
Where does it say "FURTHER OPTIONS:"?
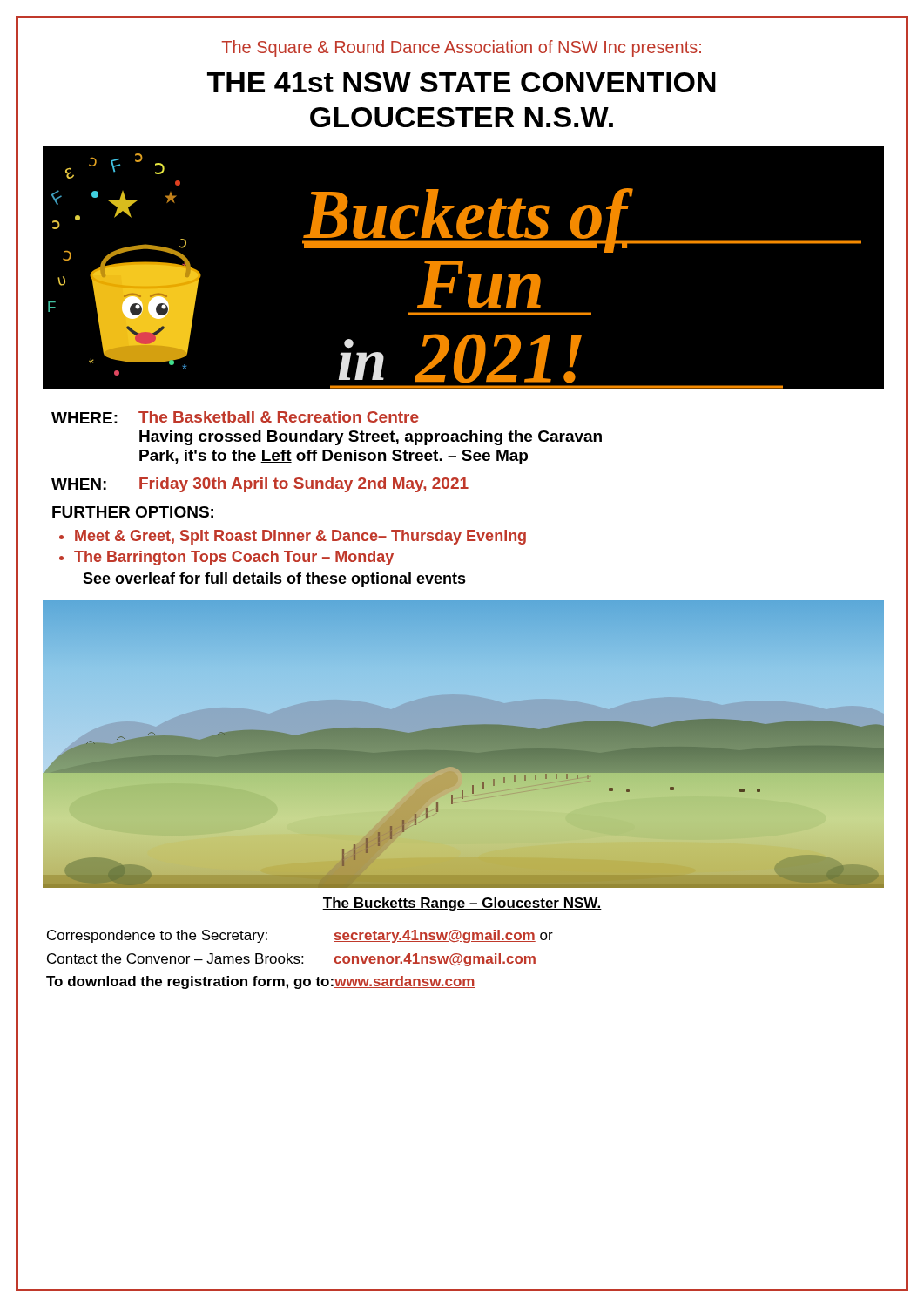[133, 512]
